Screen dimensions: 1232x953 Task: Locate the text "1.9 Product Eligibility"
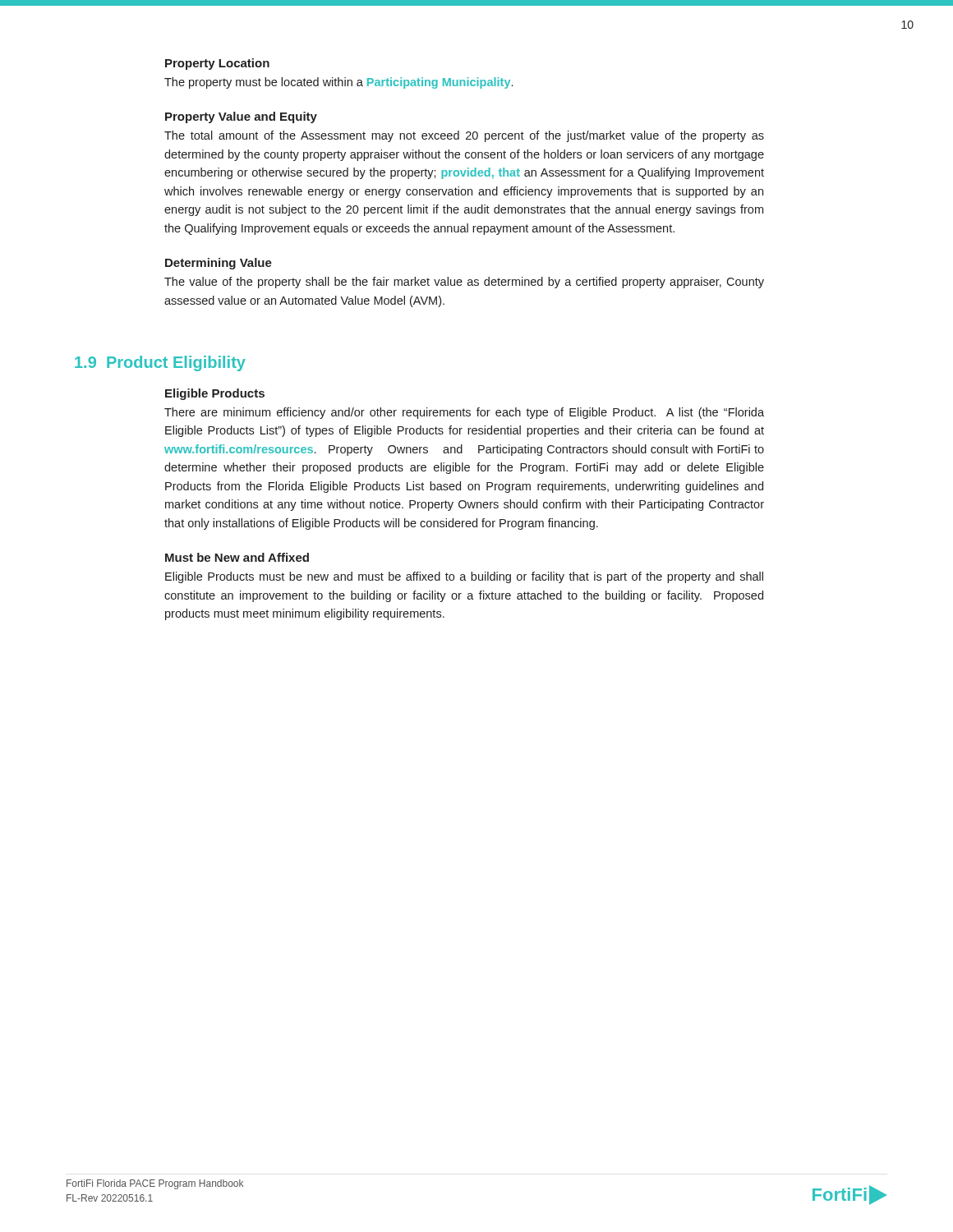pyautogui.click(x=160, y=362)
